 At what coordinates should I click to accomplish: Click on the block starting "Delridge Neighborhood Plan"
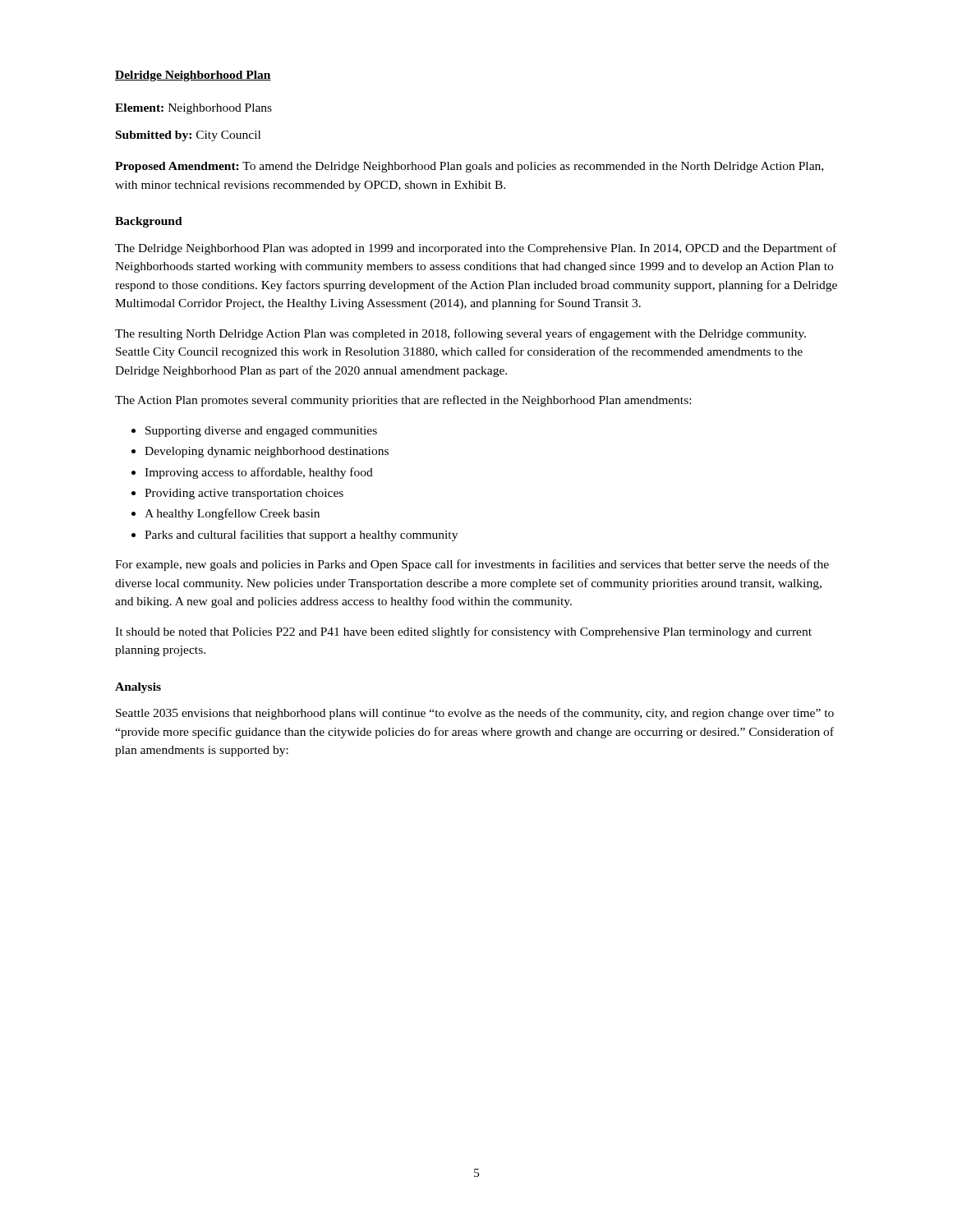[x=193, y=74]
